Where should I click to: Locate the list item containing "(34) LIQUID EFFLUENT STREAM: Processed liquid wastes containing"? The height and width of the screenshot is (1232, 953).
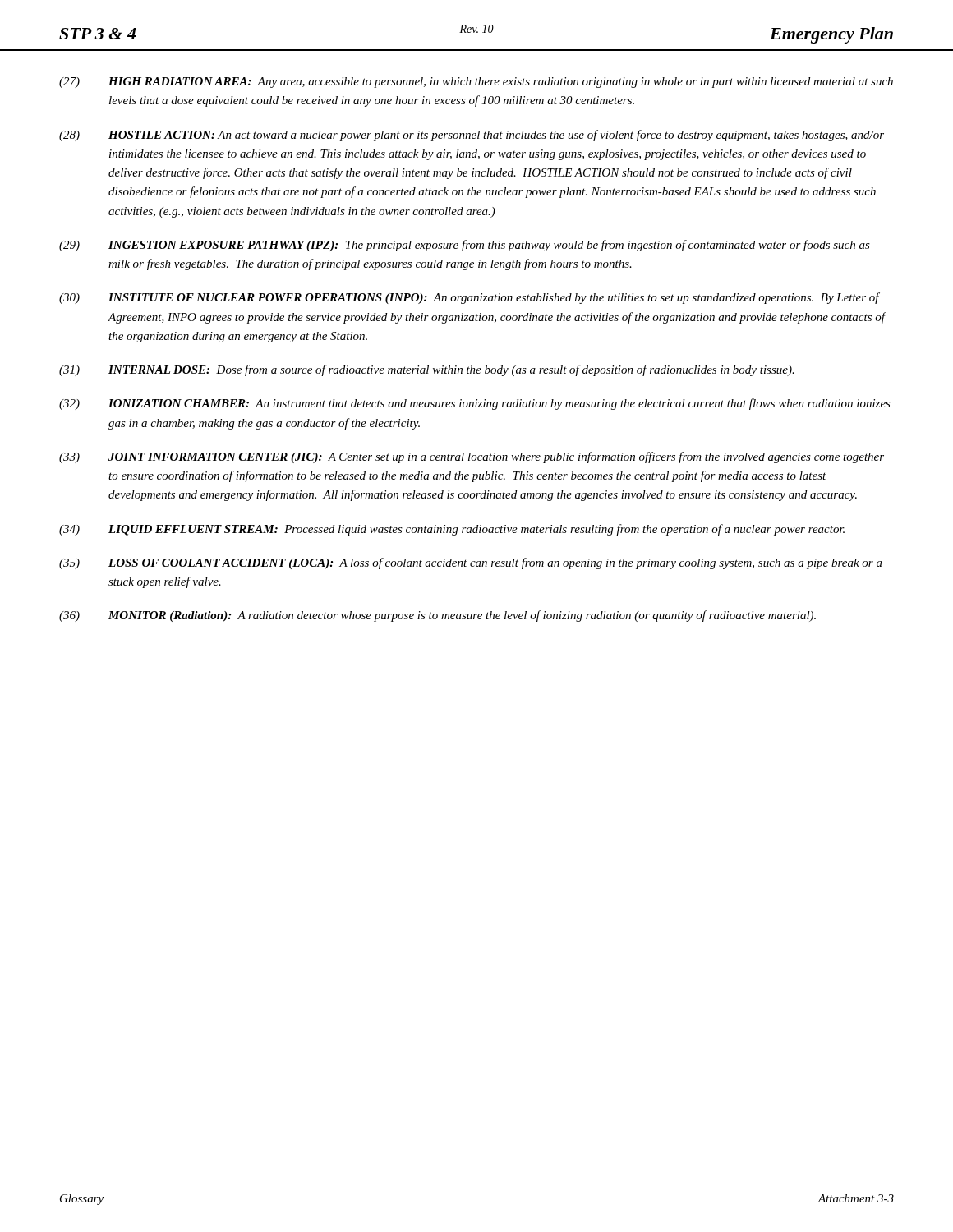476,529
